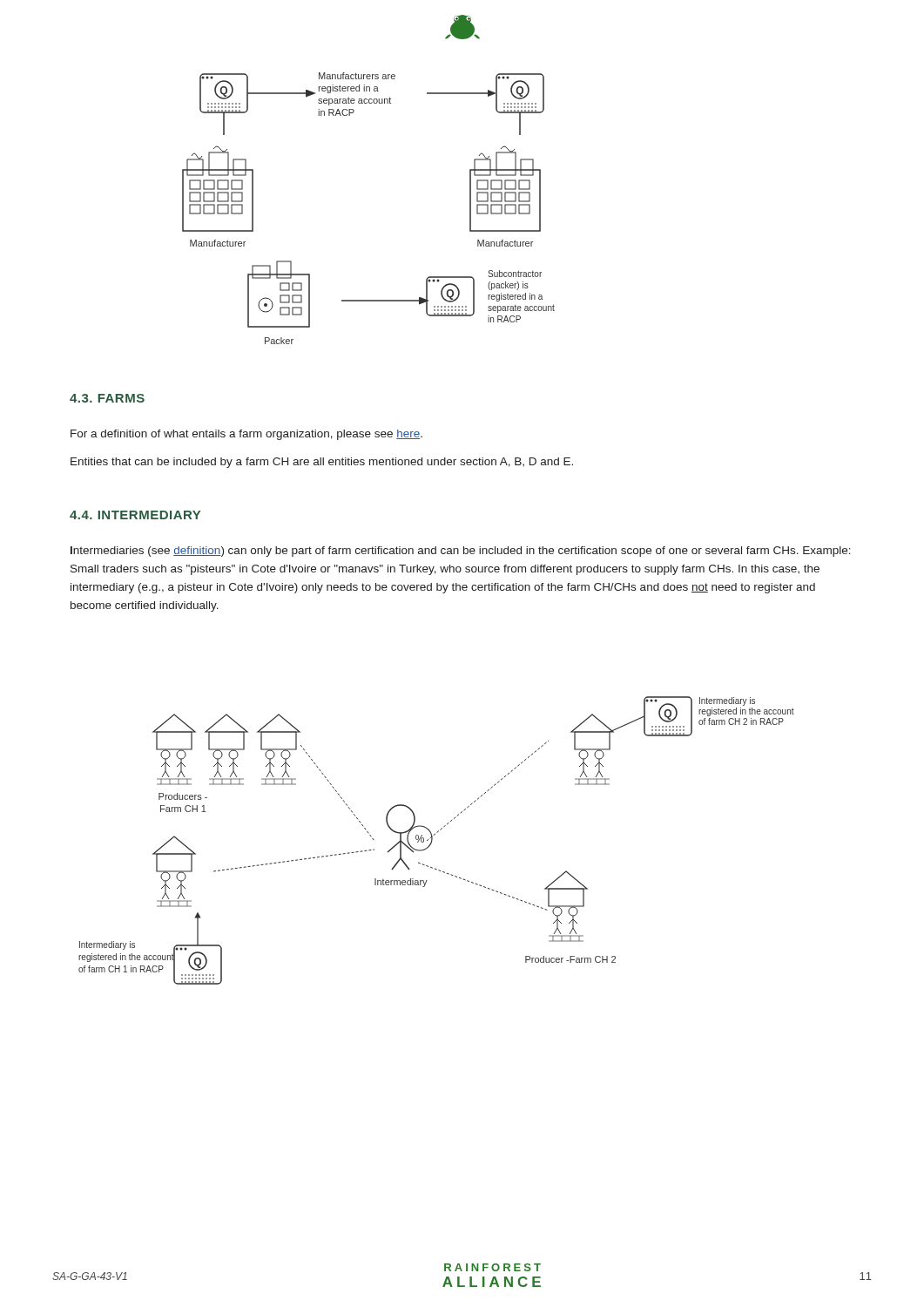Viewport: 924px width, 1307px height.
Task: Point to "4.4. INTERMEDIARY"
Action: (136, 515)
